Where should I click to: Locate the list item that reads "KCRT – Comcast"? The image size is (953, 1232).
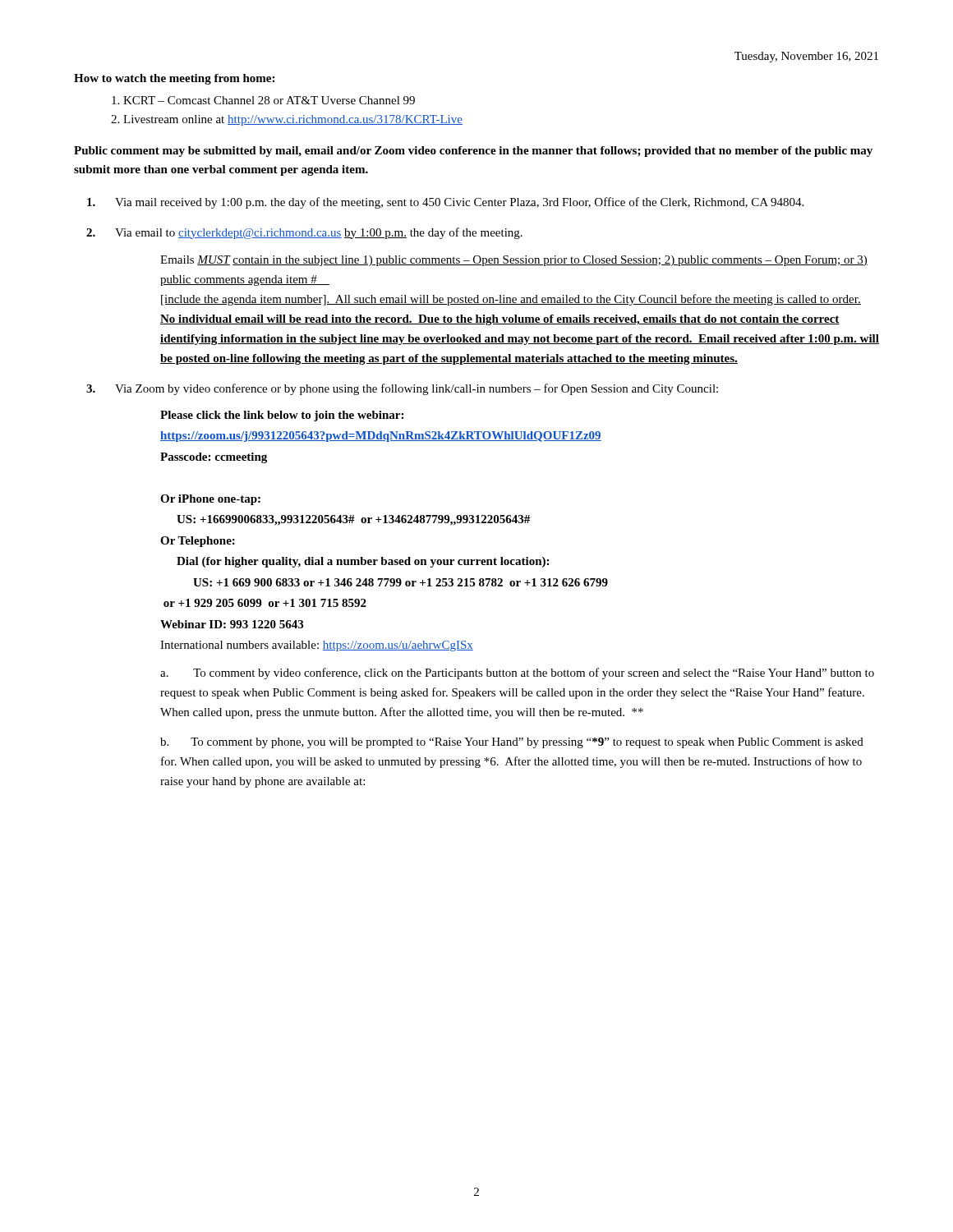(x=269, y=100)
